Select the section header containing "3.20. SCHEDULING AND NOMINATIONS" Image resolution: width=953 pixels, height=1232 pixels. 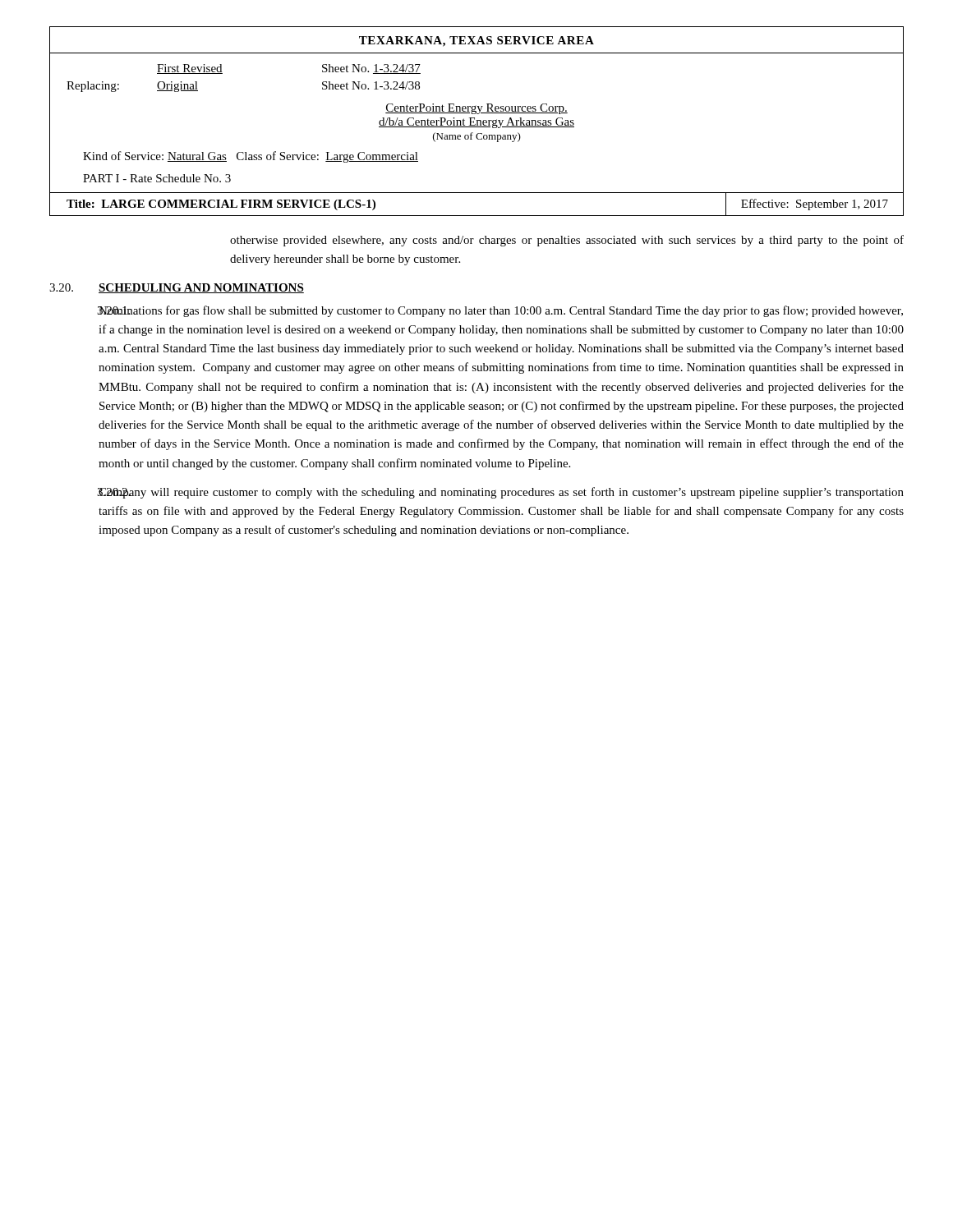[x=177, y=287]
